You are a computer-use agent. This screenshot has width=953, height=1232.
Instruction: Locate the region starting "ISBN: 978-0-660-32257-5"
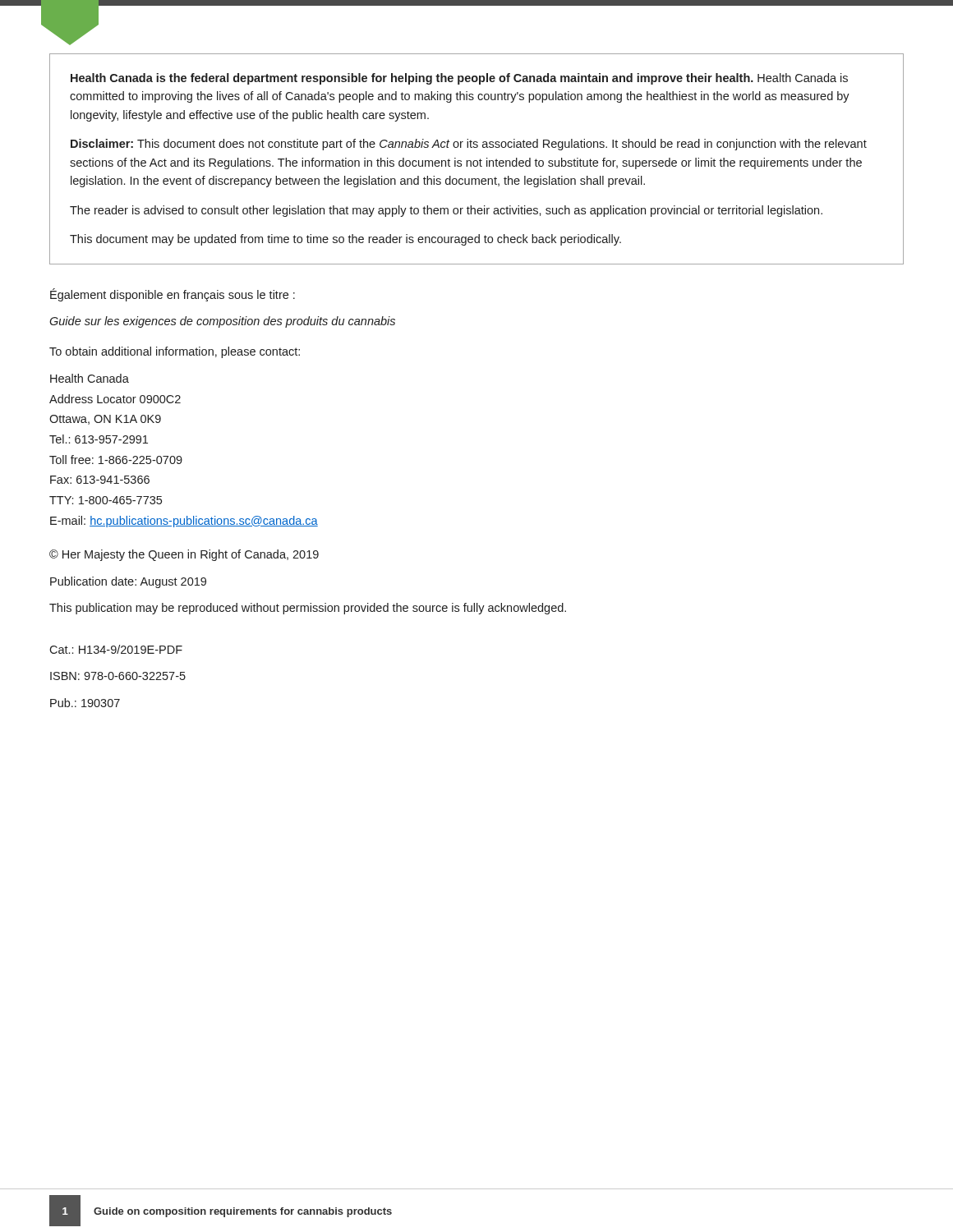click(118, 676)
